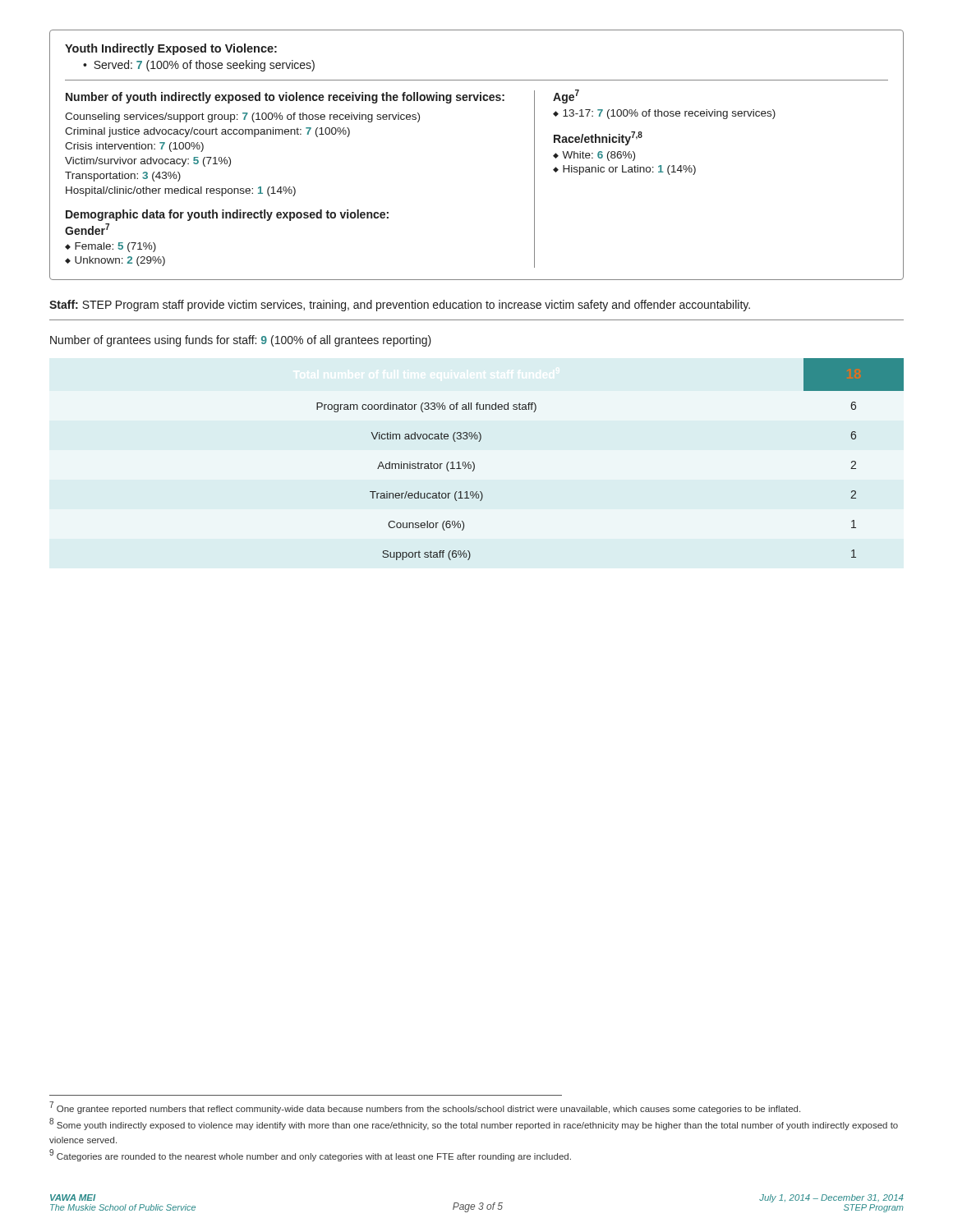
Task: Find the table that mentions "Counselor (6%)"
Action: pos(476,463)
